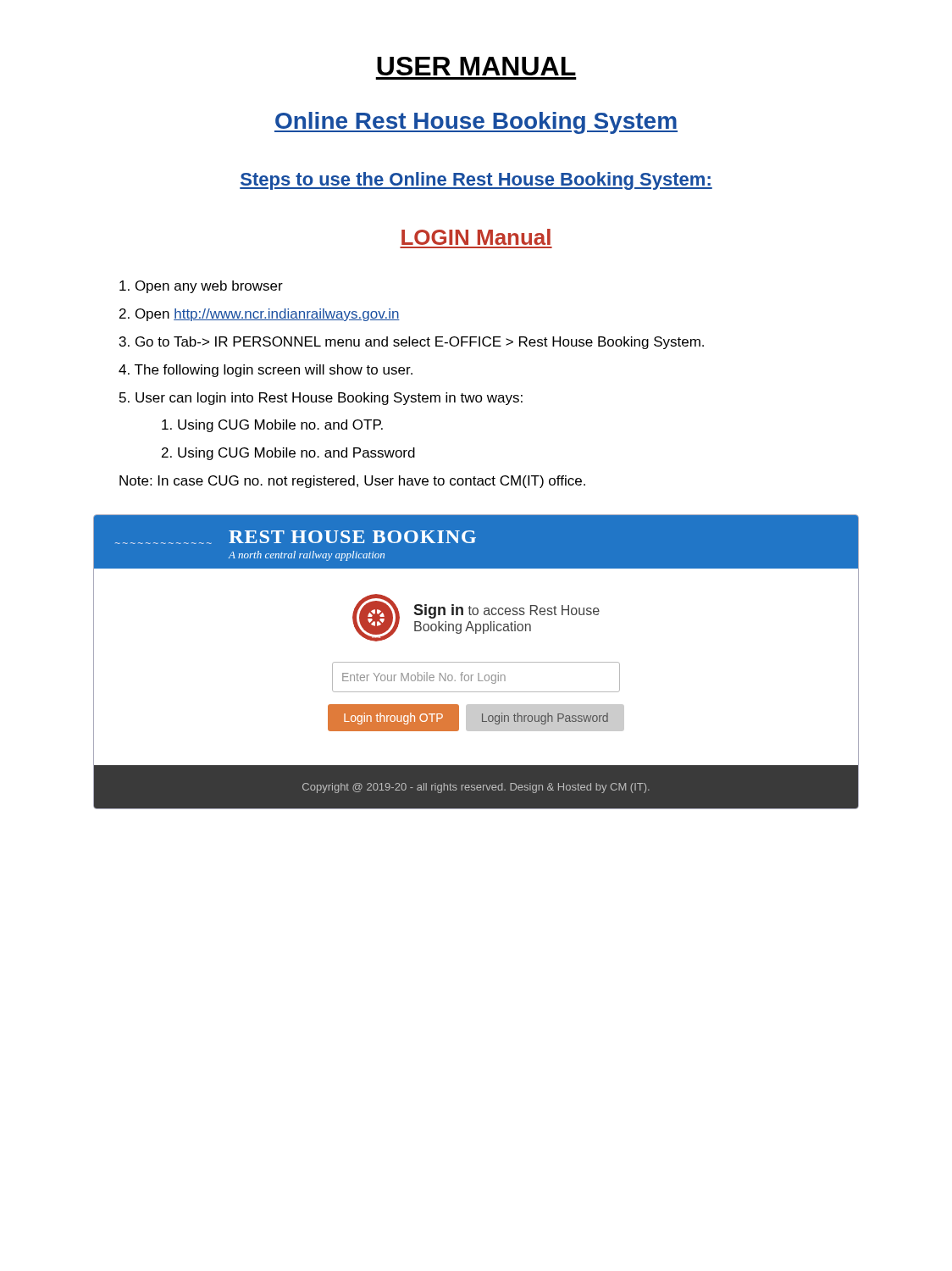
Task: Locate the region starting "2. Open http://www.ncr.indianrailways.gov.in"
Action: point(260,315)
